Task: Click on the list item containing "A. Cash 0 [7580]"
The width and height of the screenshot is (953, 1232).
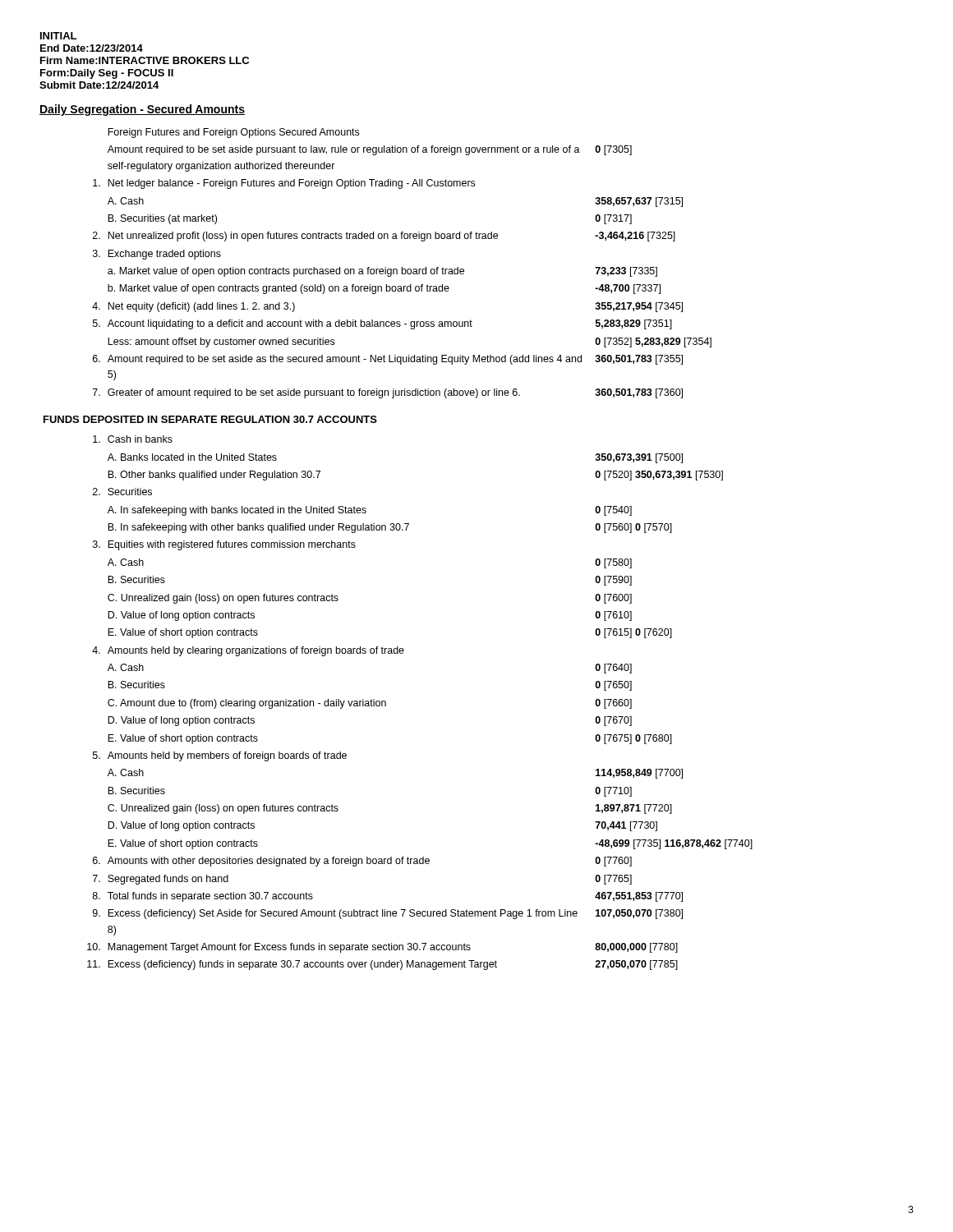Action: coord(129,563)
